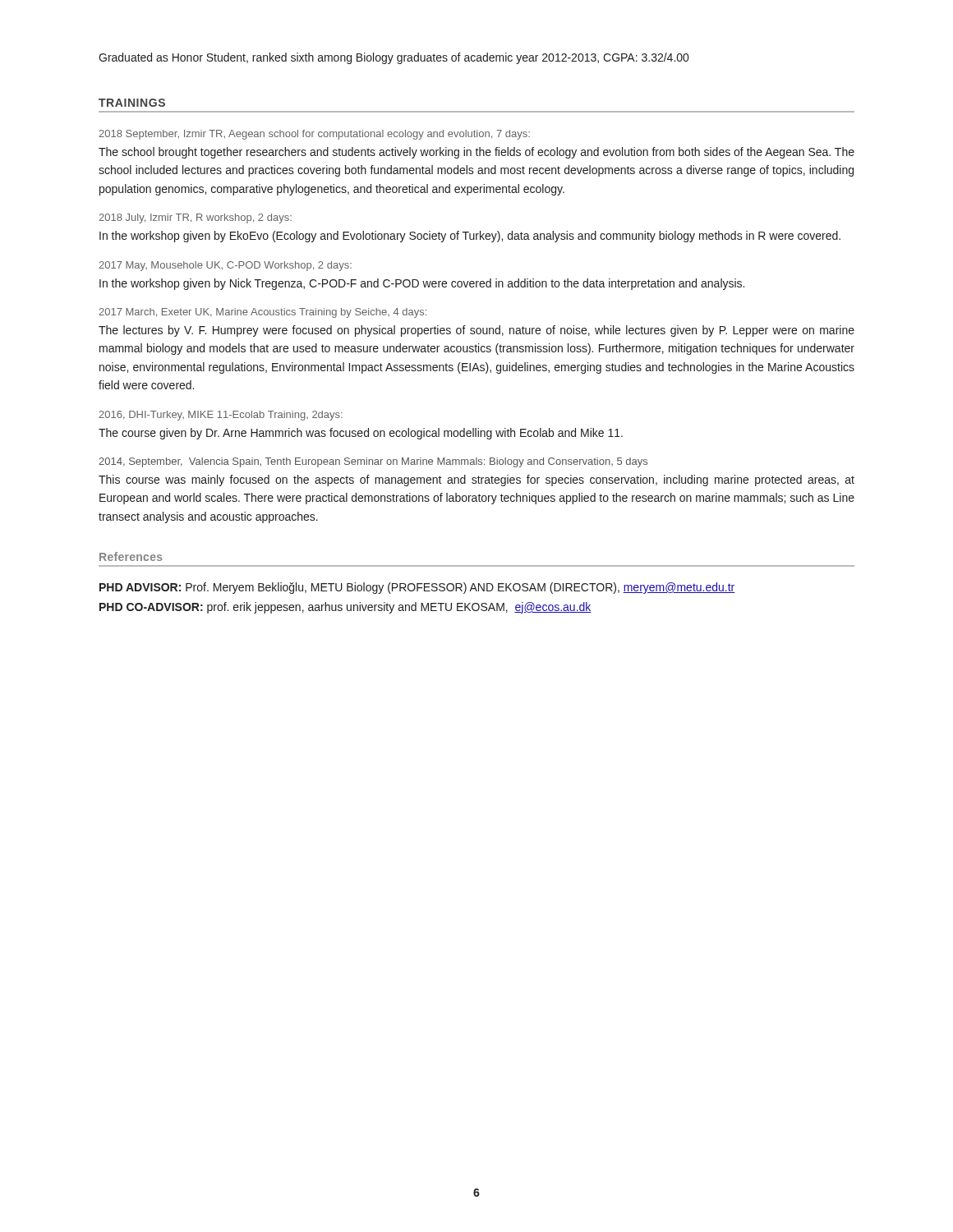The image size is (953, 1232).
Task: Point to the region starting "2018 September, Izmir TR, Aegean school for"
Action: click(315, 133)
